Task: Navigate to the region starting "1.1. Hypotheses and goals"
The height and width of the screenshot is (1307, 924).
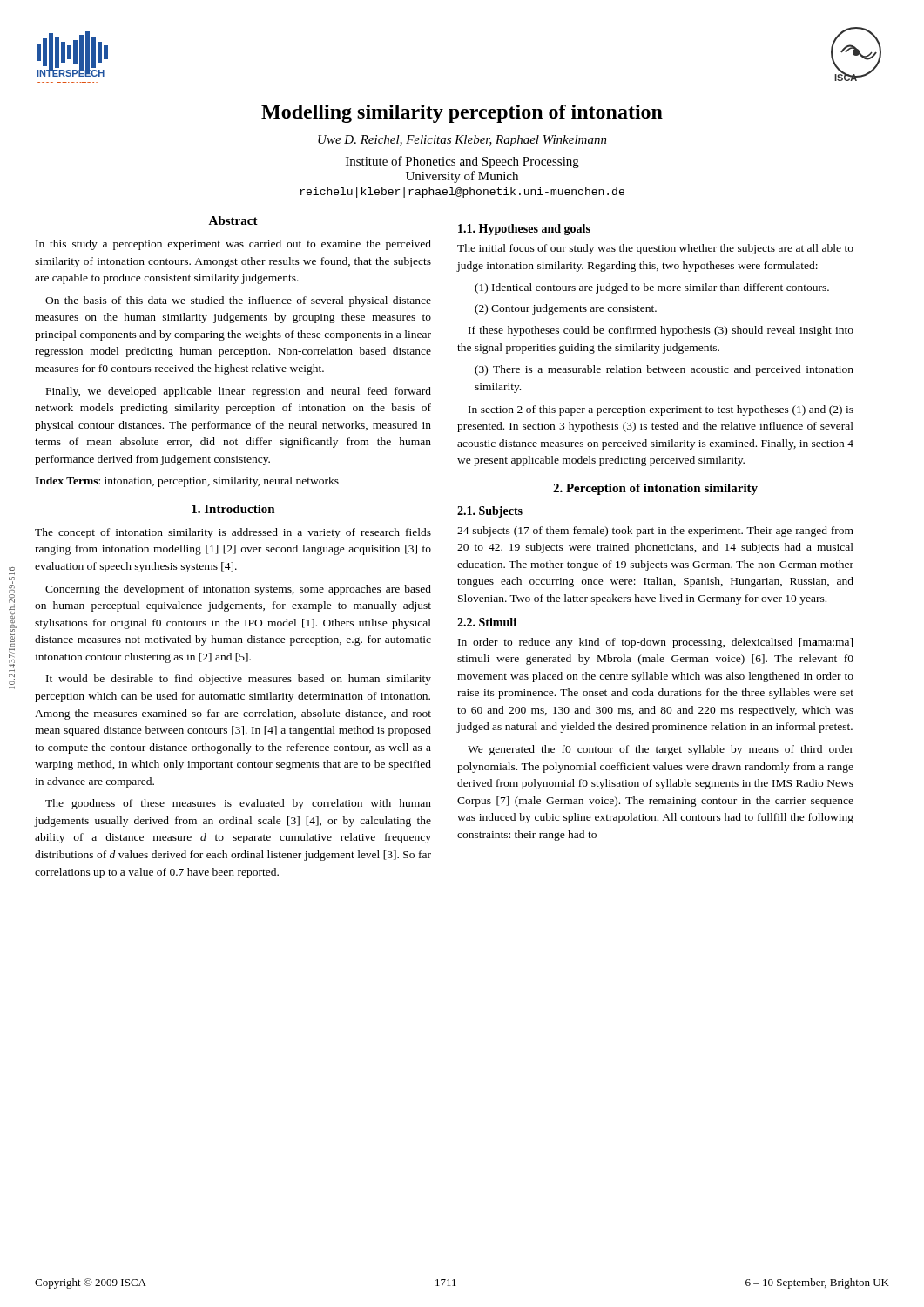Action: coord(524,229)
